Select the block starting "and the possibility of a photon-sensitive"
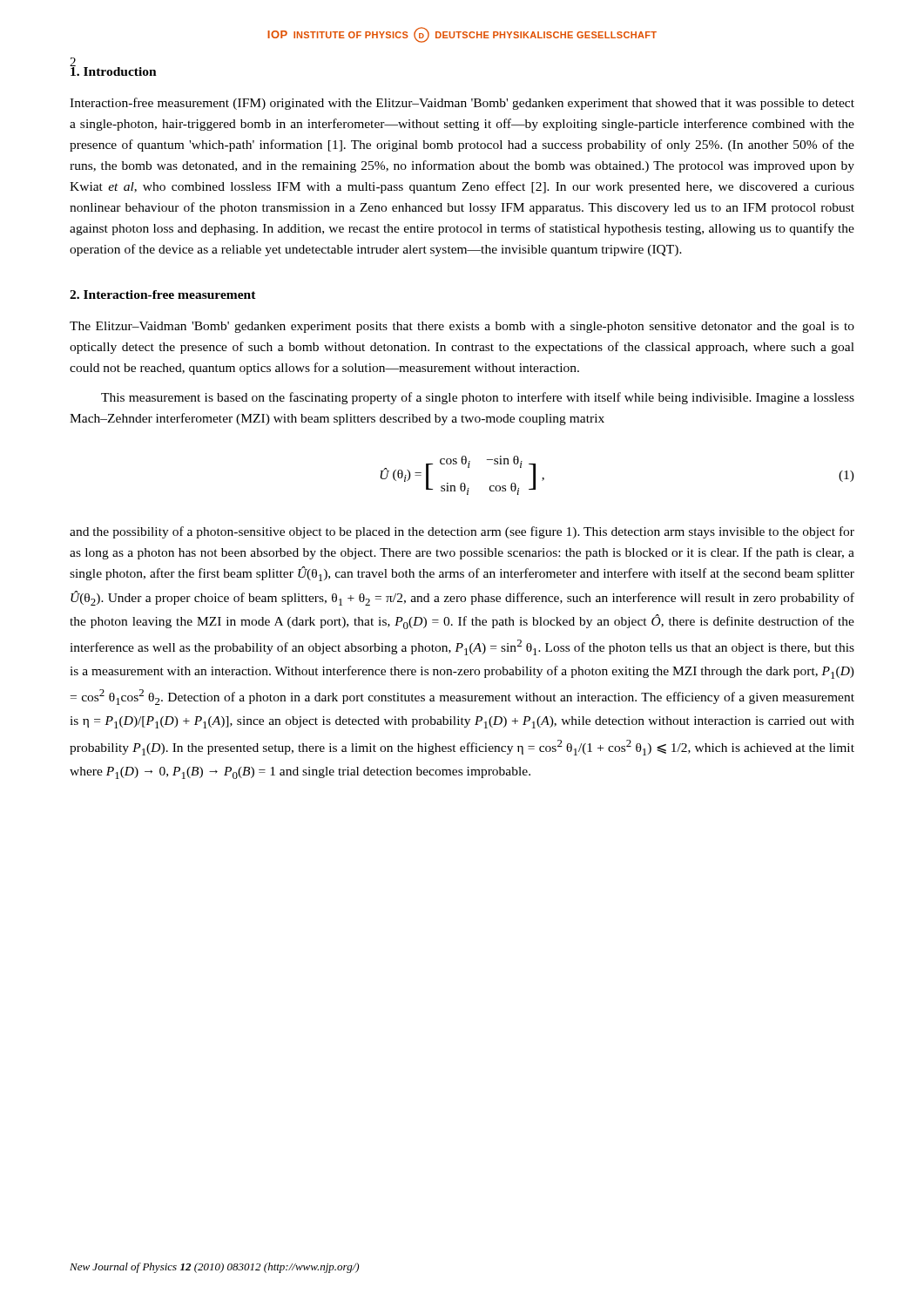 pyautogui.click(x=462, y=653)
